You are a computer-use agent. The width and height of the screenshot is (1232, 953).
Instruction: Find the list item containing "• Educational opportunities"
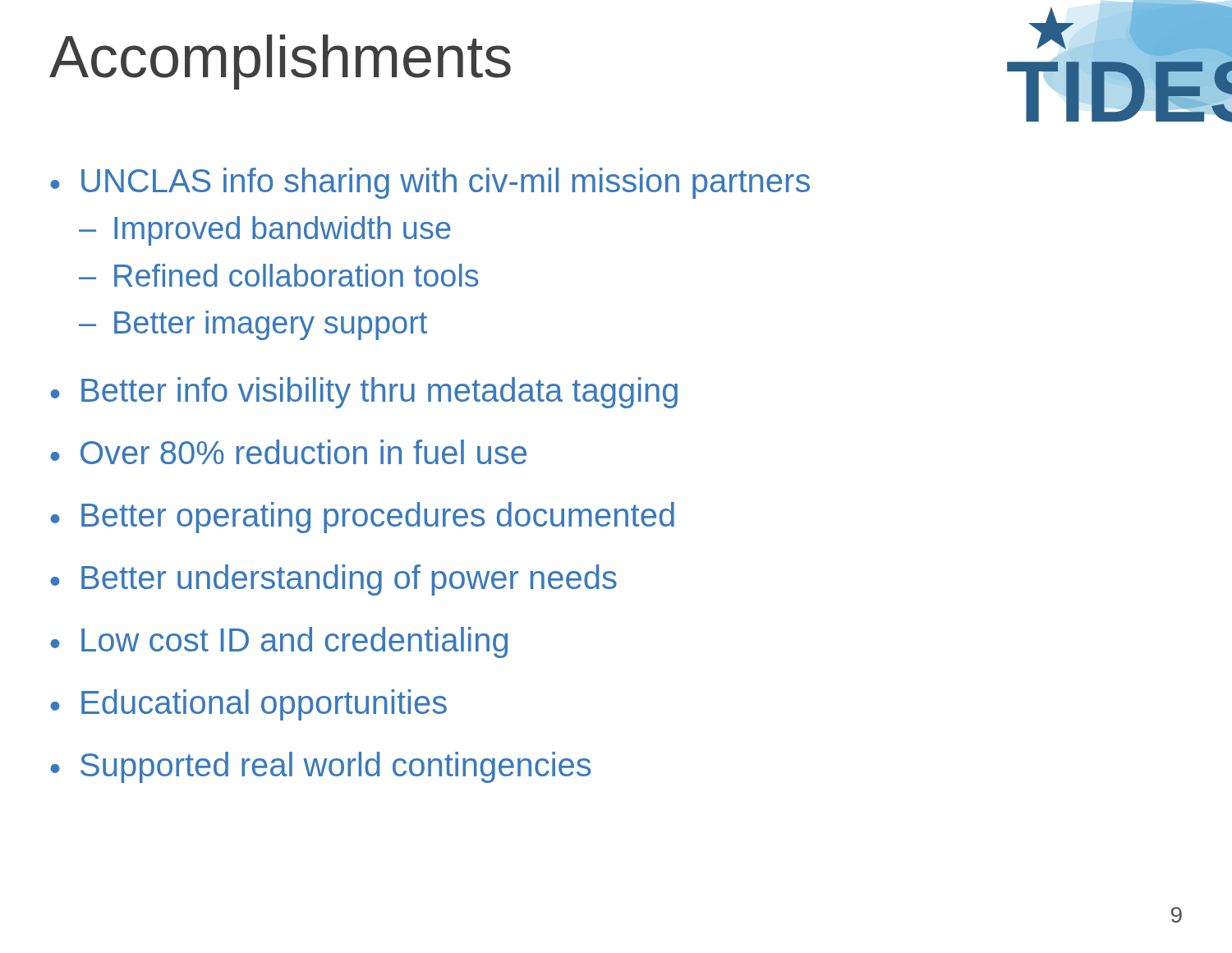pyautogui.click(x=248, y=705)
